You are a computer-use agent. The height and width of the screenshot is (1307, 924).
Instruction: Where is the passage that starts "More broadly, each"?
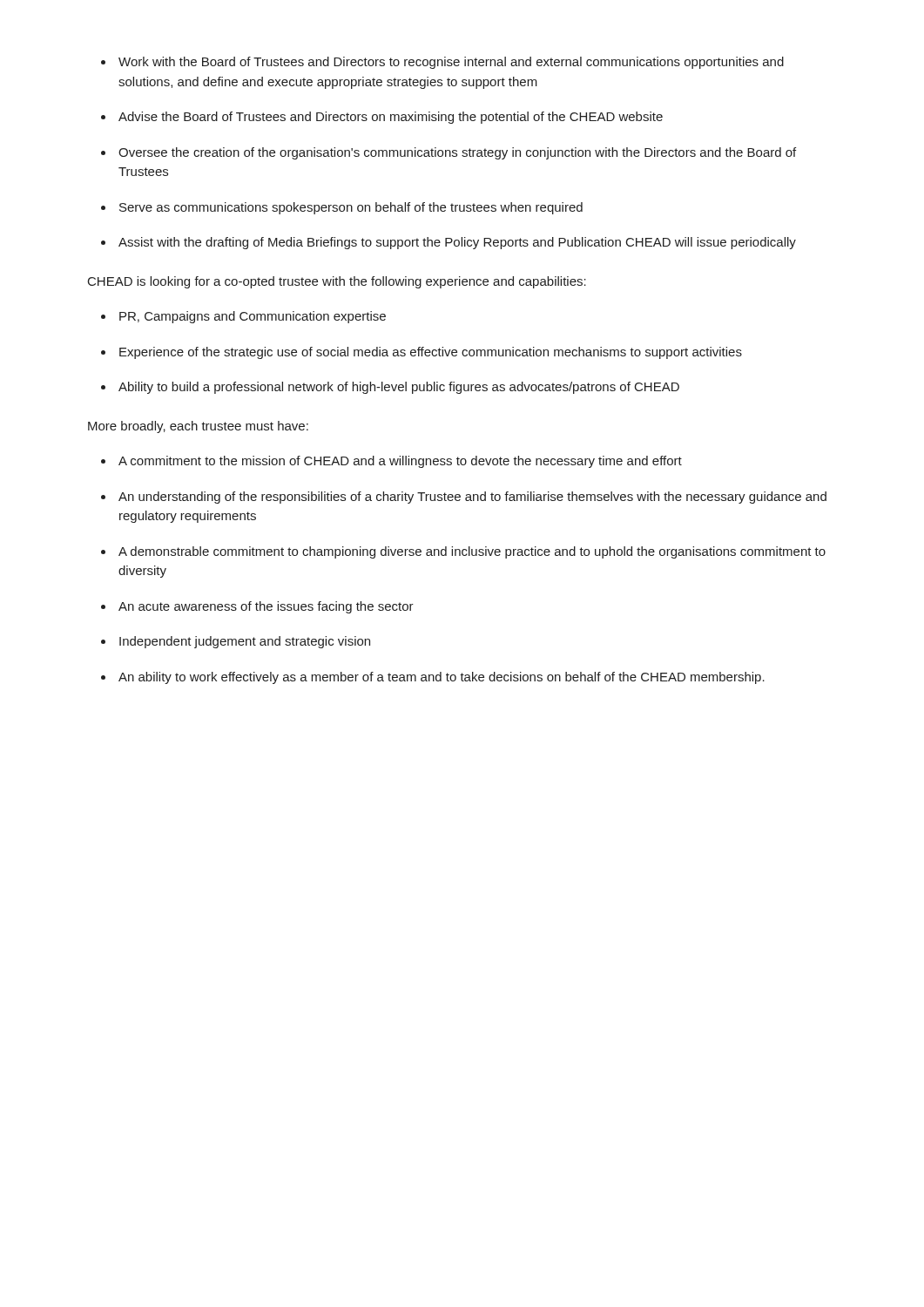198,425
